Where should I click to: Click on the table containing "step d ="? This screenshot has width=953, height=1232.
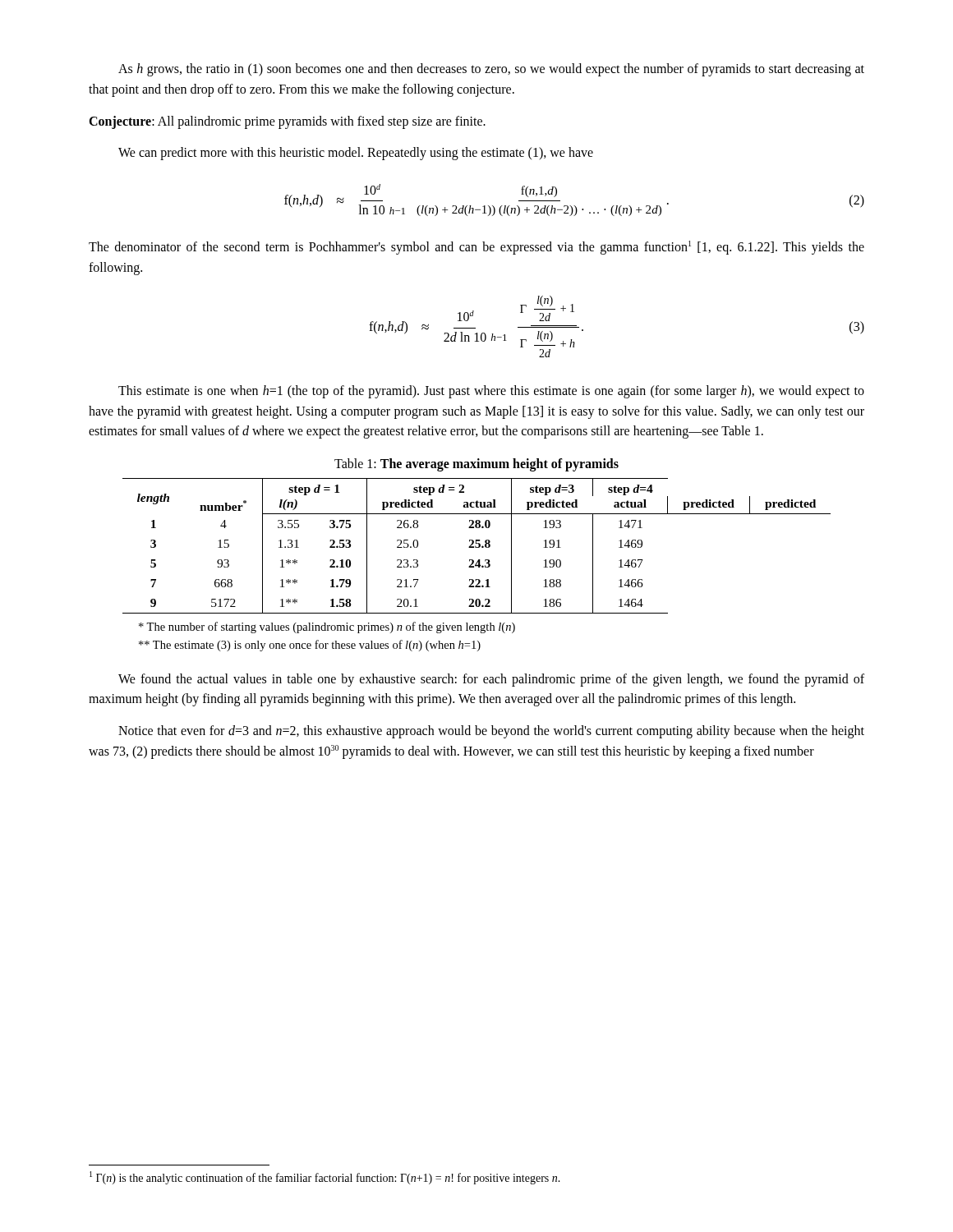476,546
